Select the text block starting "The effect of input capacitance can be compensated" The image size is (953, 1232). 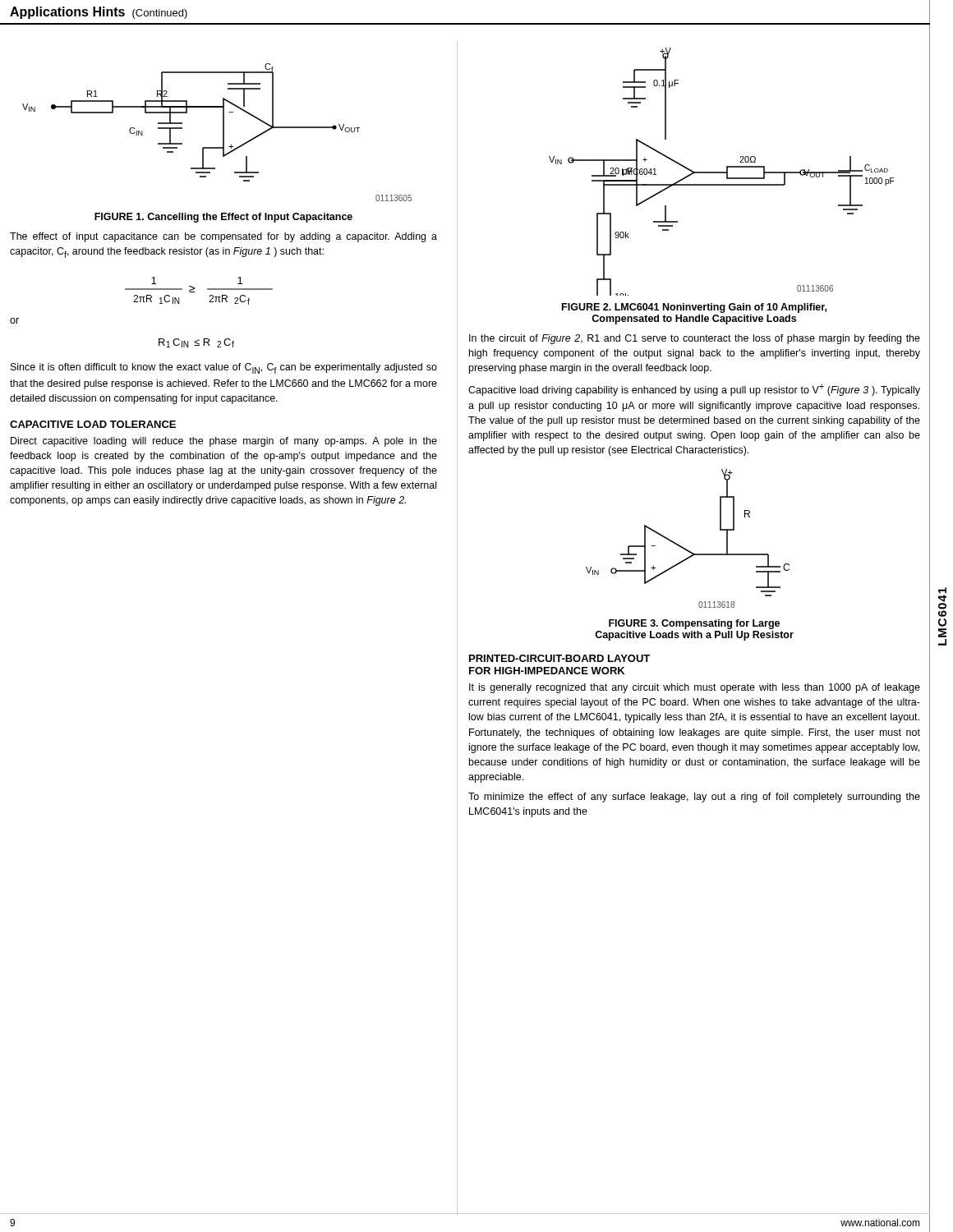[x=223, y=245]
